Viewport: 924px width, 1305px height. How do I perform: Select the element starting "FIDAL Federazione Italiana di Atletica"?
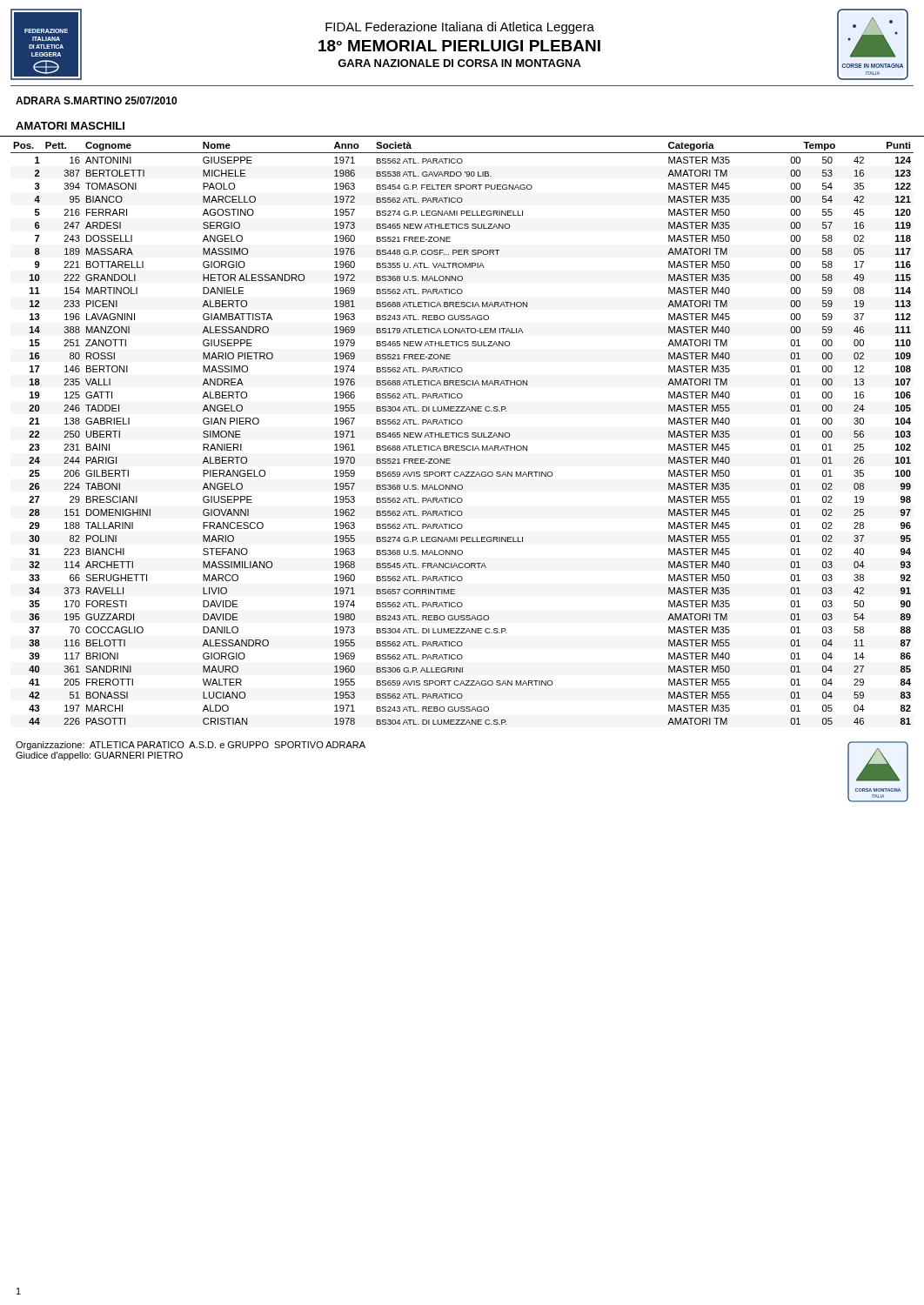point(459,44)
